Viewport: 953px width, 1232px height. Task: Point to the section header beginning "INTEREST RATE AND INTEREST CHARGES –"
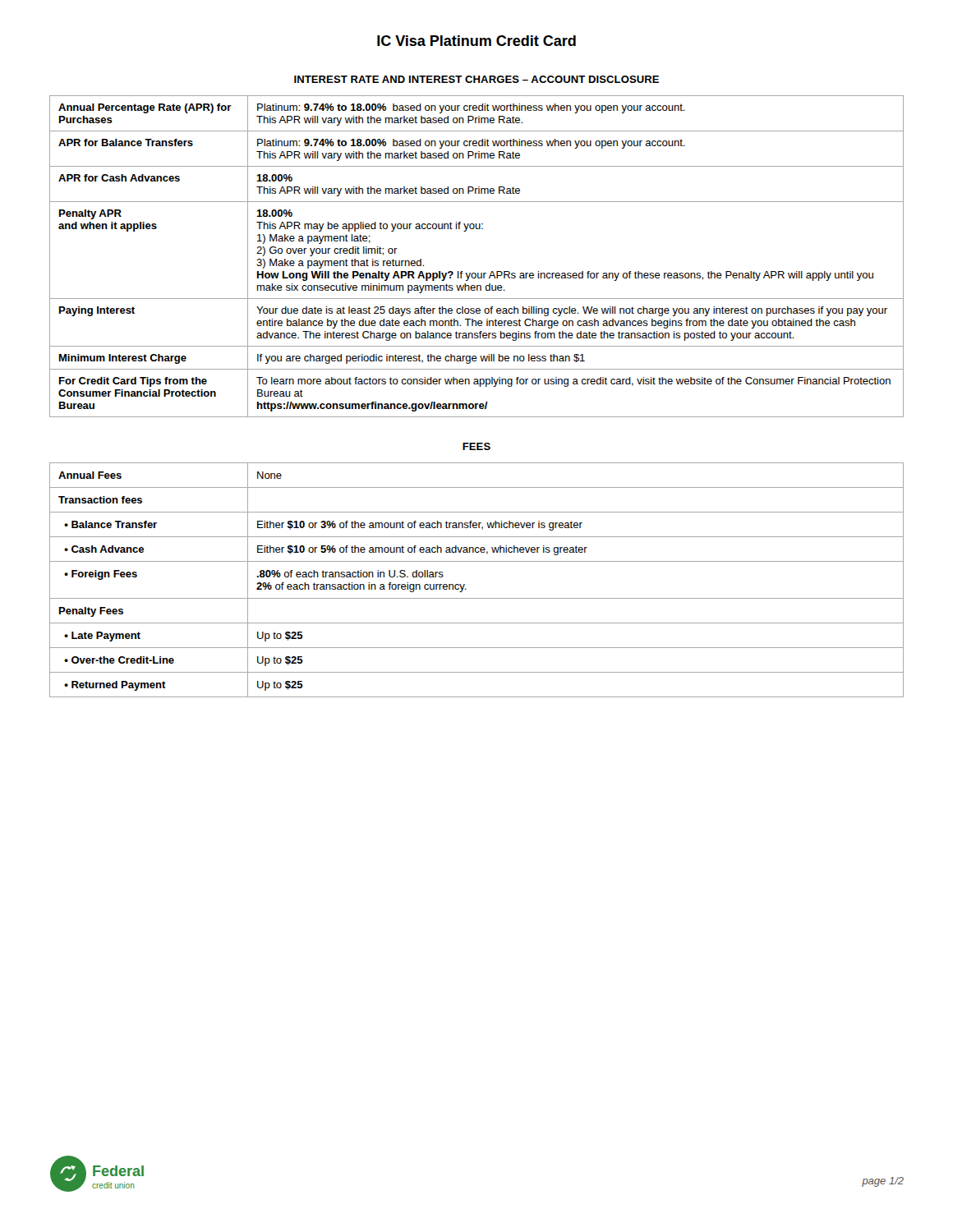(x=476, y=79)
